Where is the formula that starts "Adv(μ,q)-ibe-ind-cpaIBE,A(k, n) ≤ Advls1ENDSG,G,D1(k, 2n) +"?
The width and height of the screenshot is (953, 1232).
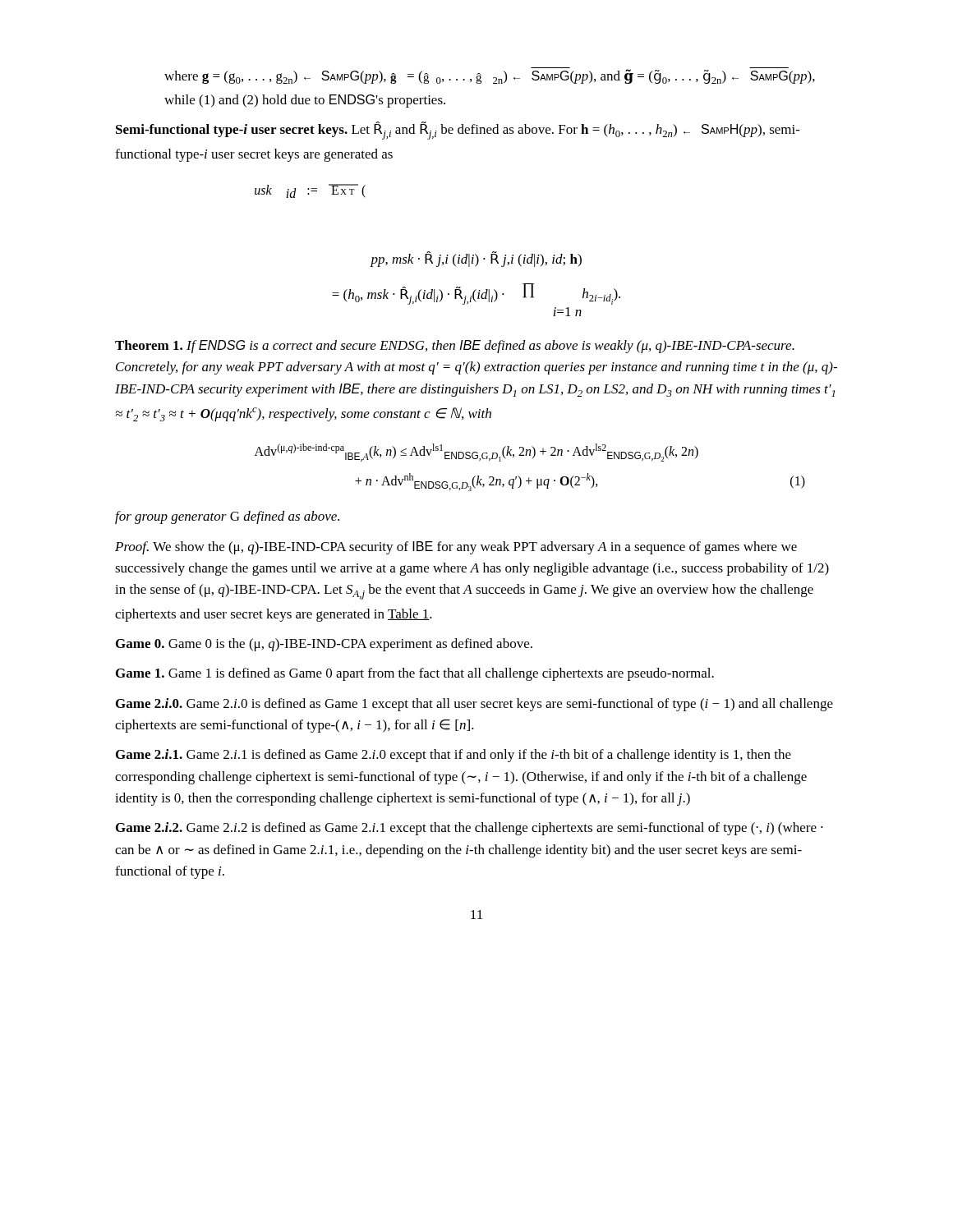click(476, 467)
